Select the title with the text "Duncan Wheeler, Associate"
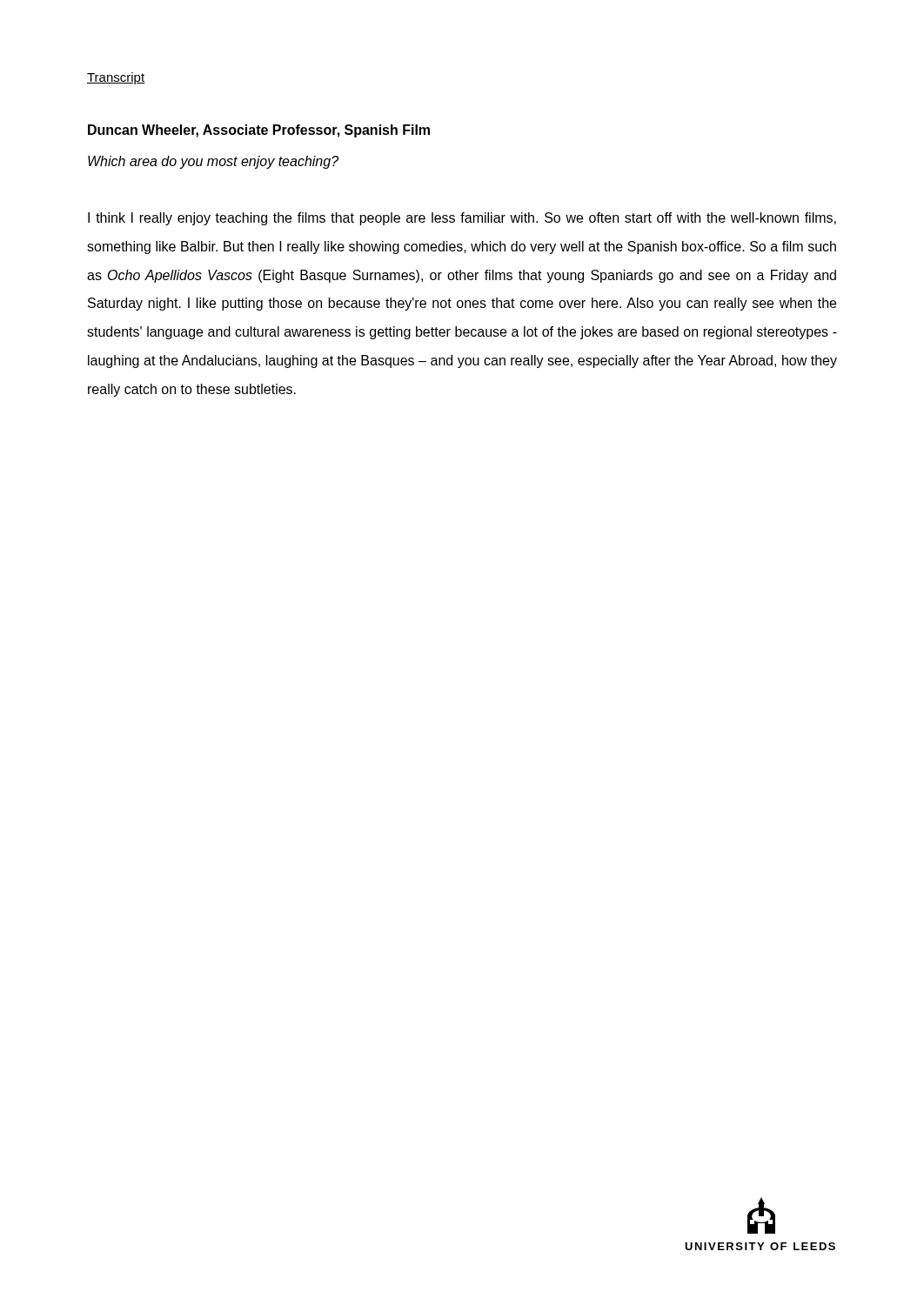The image size is (924, 1305). [259, 131]
